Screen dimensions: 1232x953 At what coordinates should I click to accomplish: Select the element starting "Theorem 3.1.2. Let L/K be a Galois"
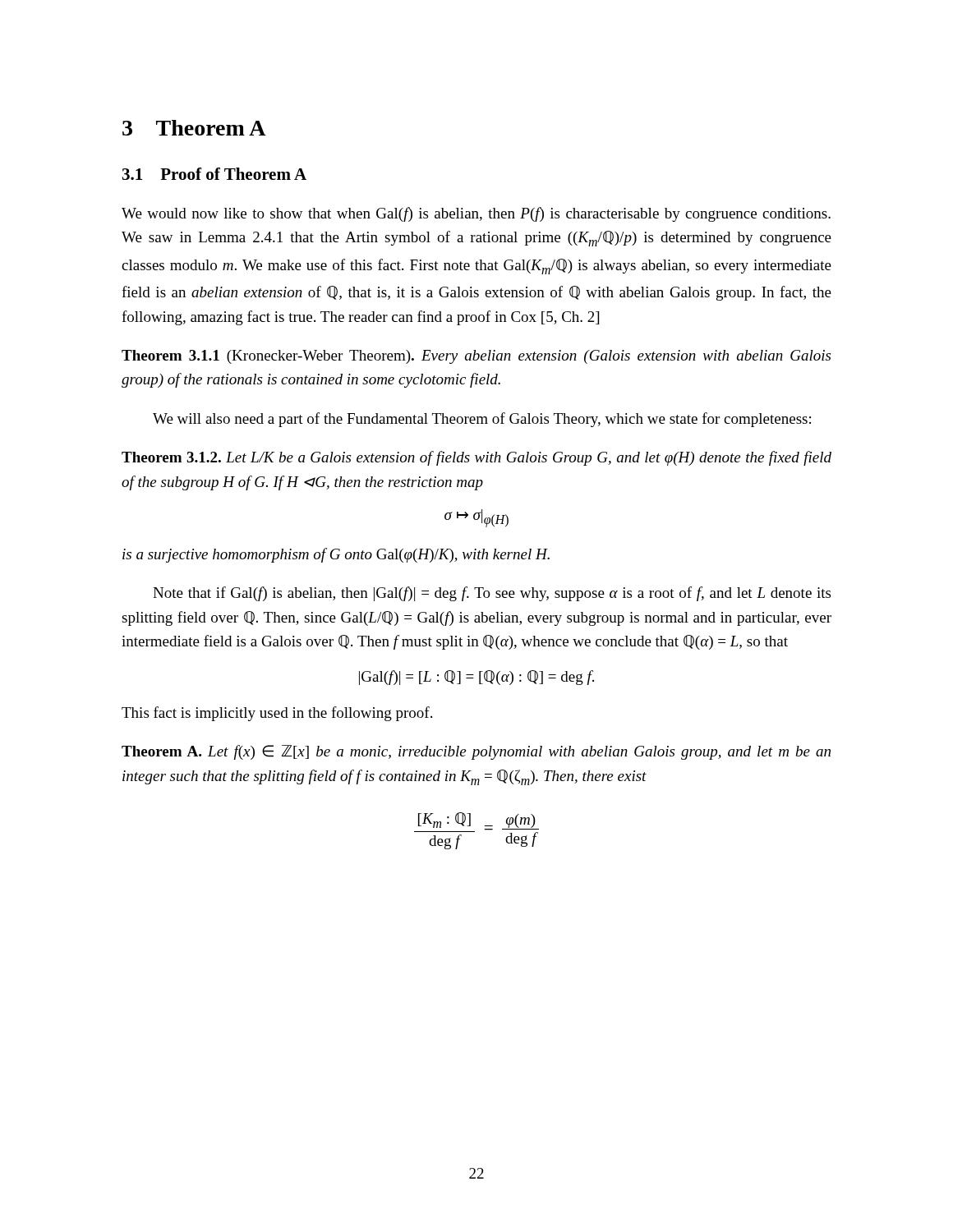pos(476,470)
